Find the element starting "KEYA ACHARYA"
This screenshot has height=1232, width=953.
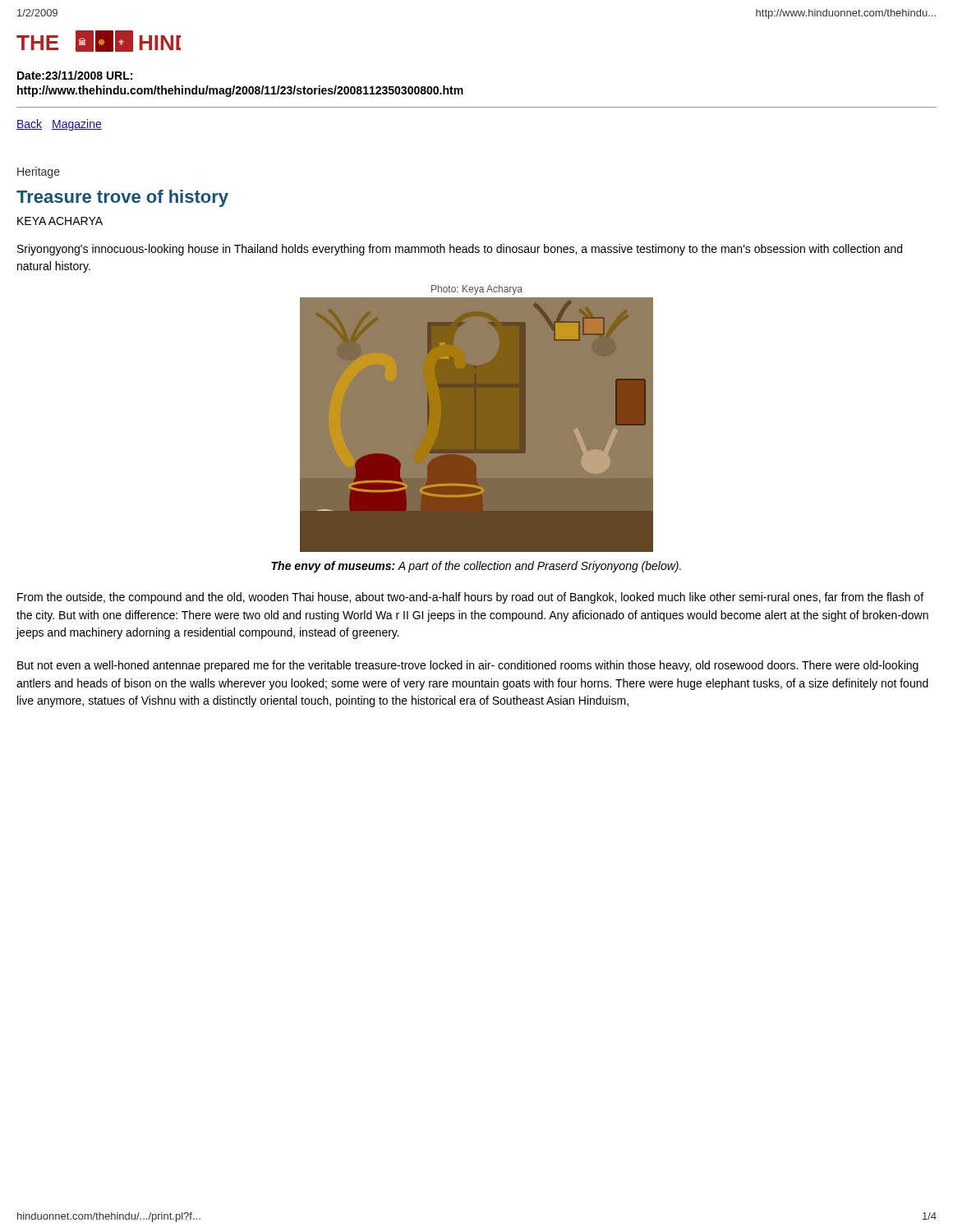[60, 221]
